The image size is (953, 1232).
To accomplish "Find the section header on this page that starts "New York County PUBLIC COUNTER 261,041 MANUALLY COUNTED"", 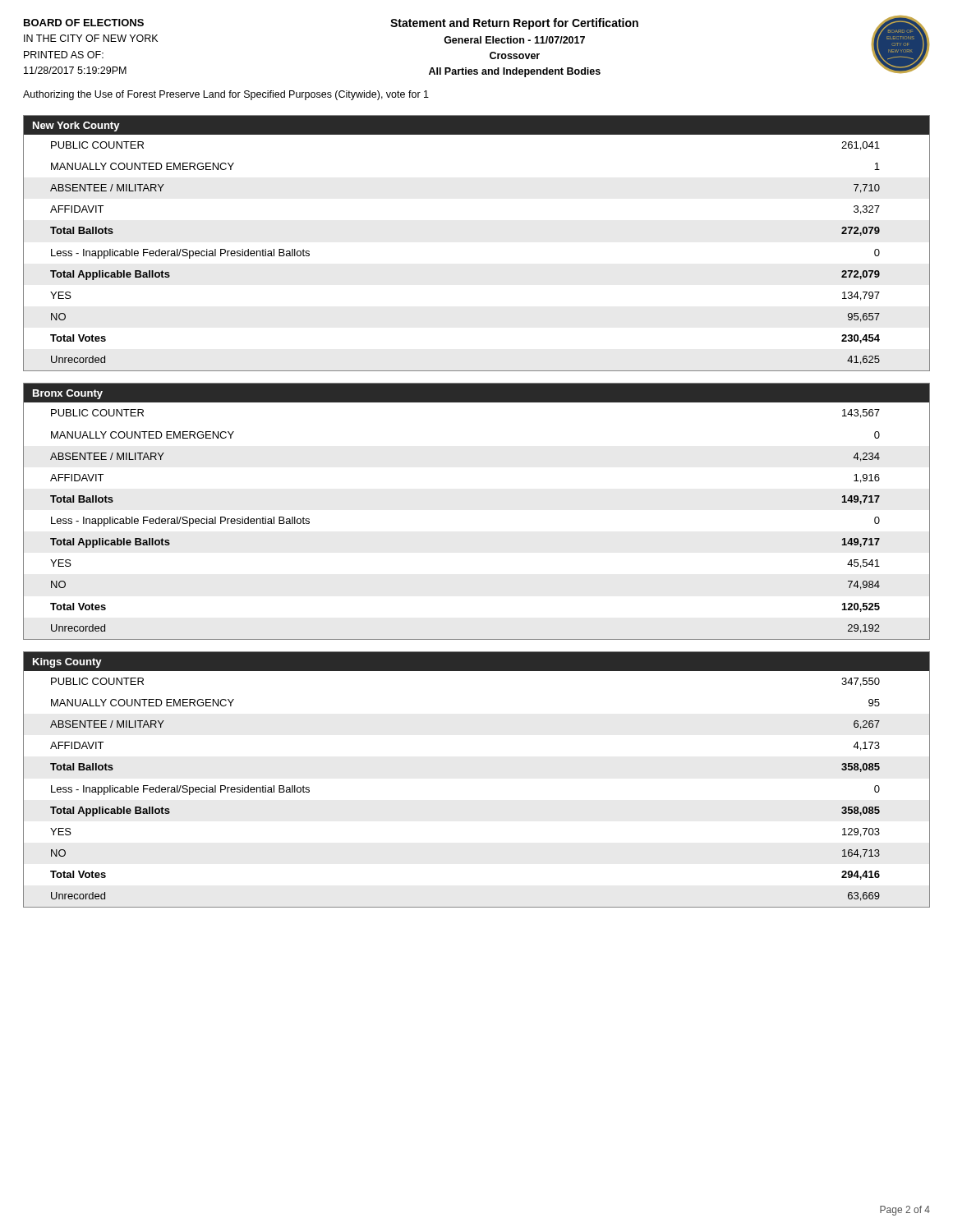I will click(x=476, y=125).
